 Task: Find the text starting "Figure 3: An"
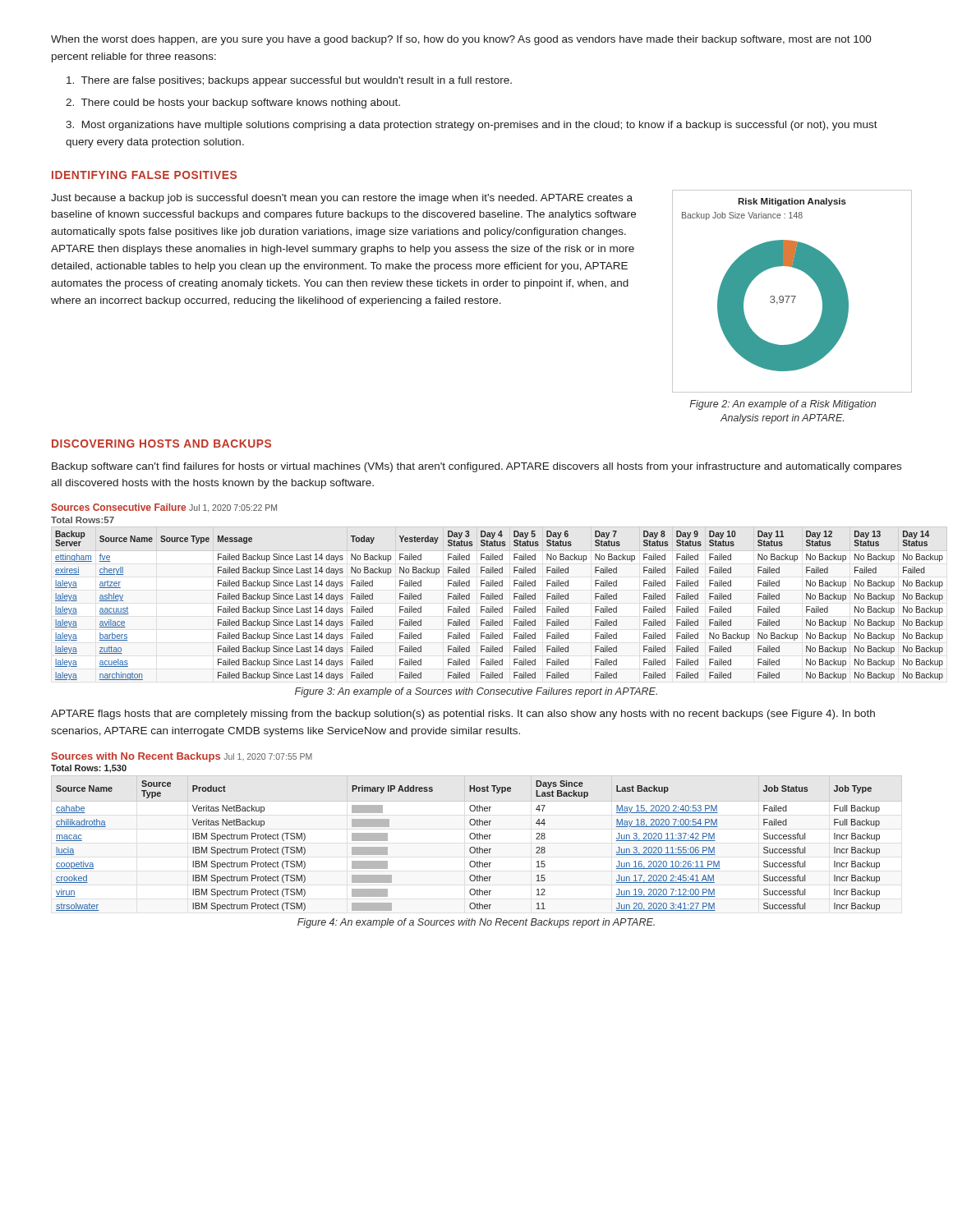[x=476, y=692]
